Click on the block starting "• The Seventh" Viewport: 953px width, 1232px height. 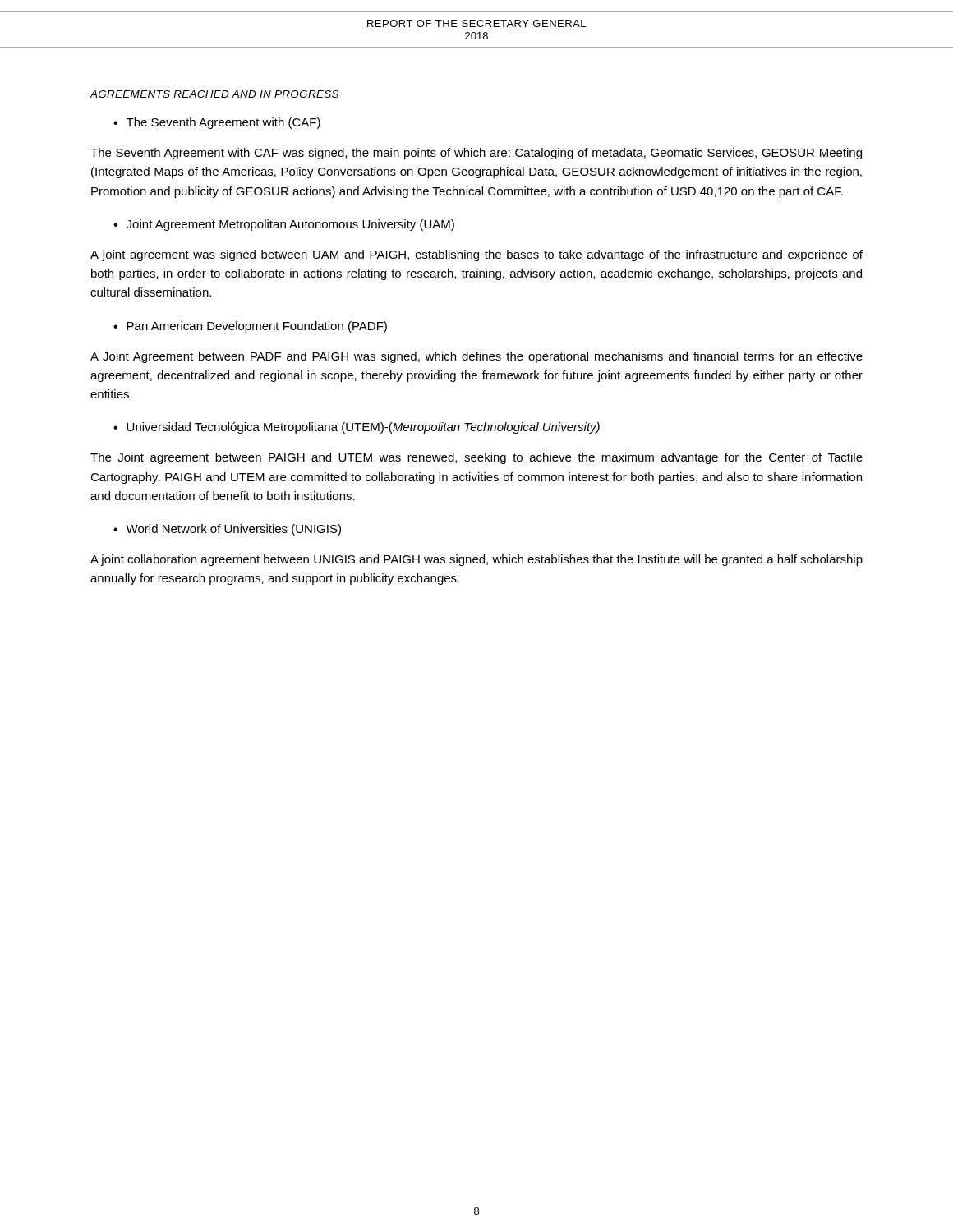click(217, 123)
